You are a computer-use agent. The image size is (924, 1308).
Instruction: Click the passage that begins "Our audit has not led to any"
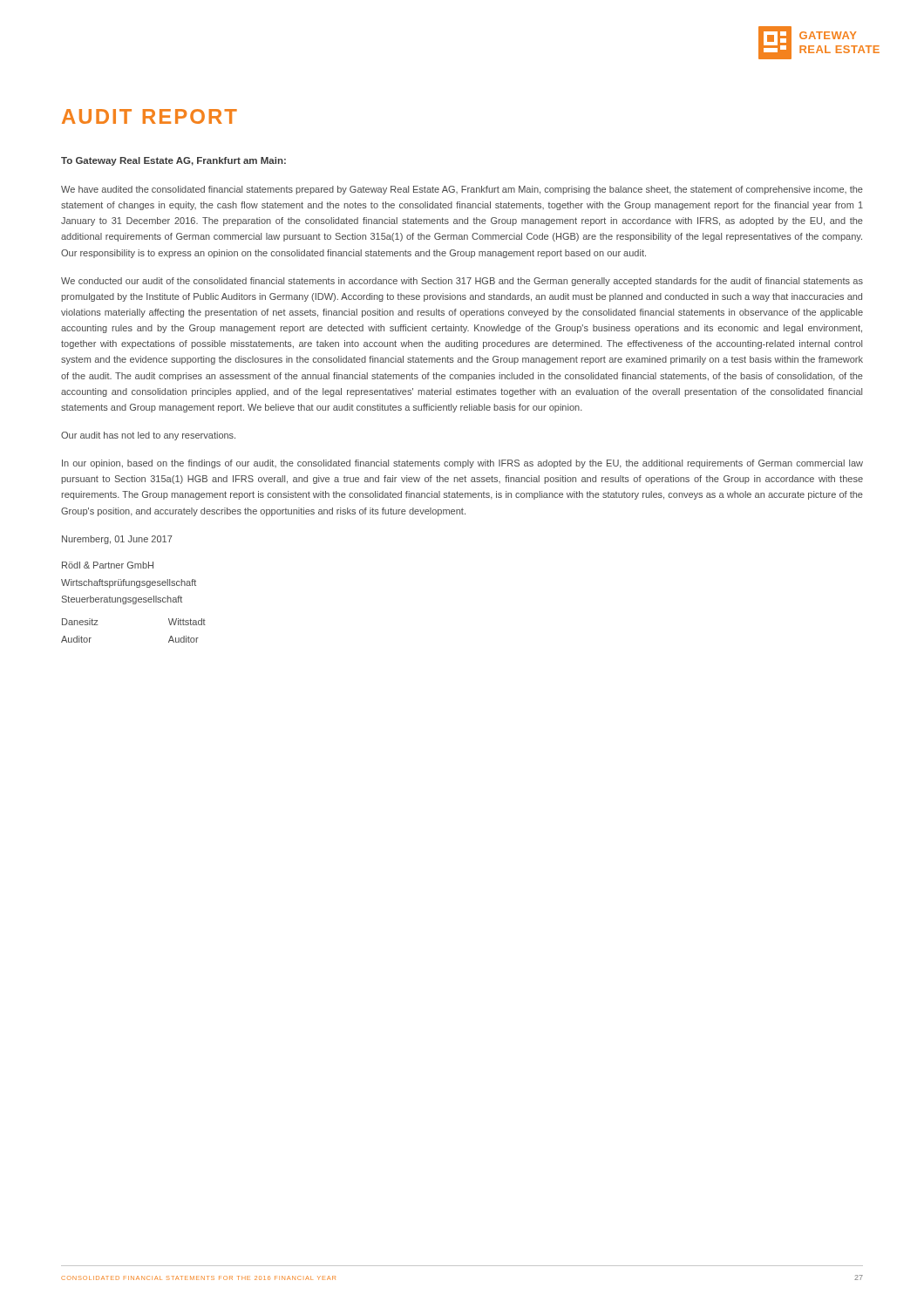pyautogui.click(x=149, y=435)
